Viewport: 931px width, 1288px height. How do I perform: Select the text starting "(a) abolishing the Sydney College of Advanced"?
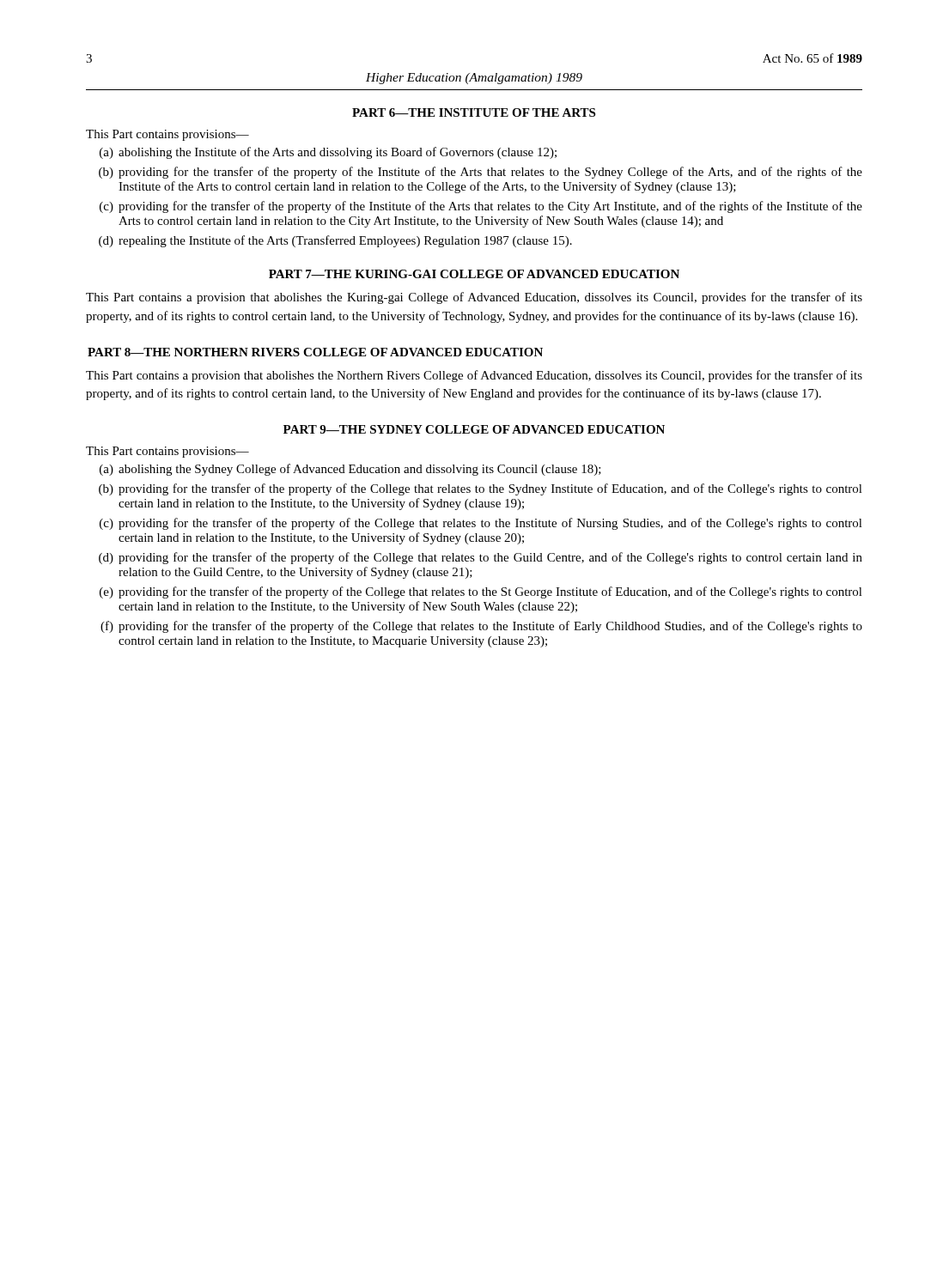coord(474,469)
